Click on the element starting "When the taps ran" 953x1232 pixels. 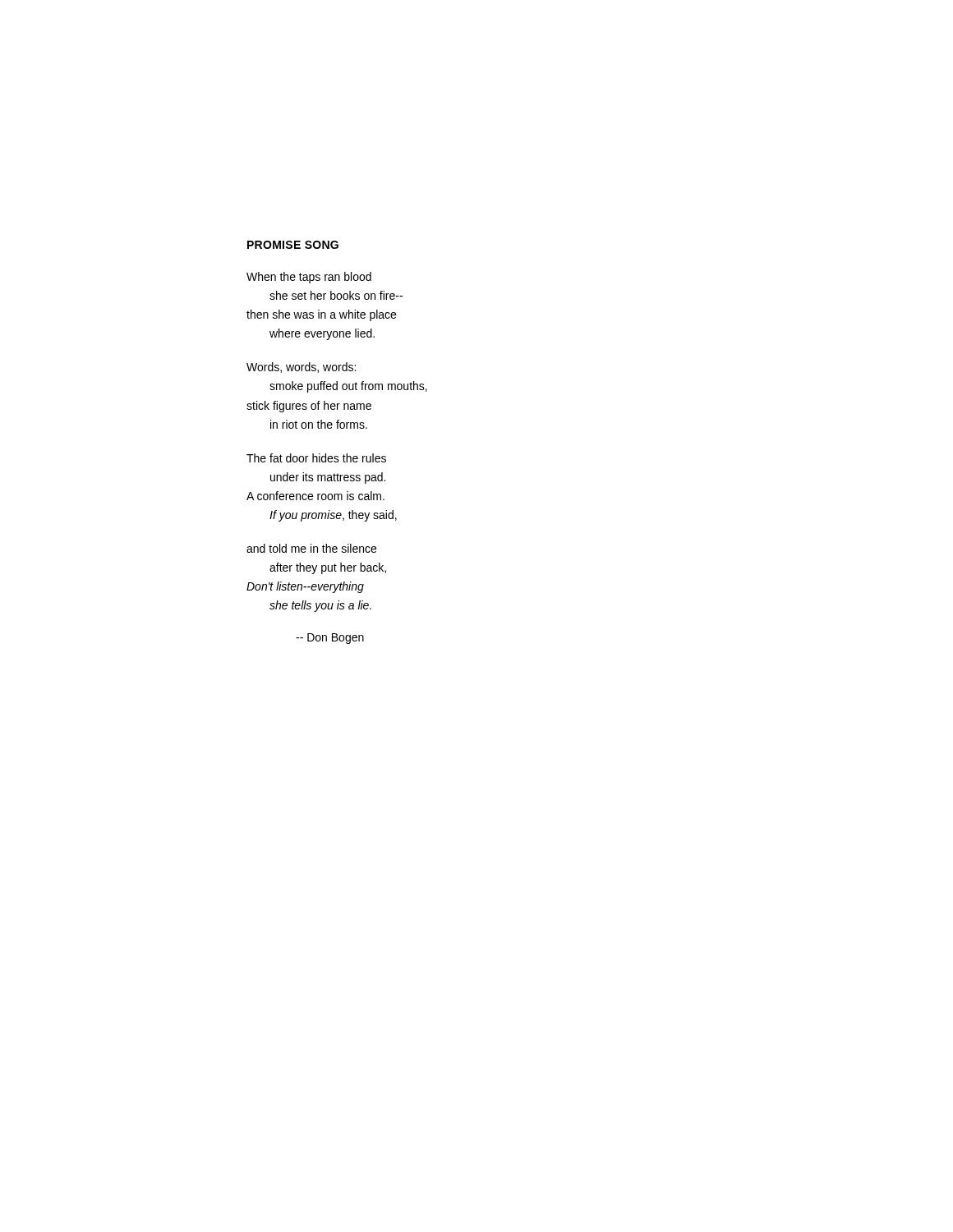(x=337, y=306)
